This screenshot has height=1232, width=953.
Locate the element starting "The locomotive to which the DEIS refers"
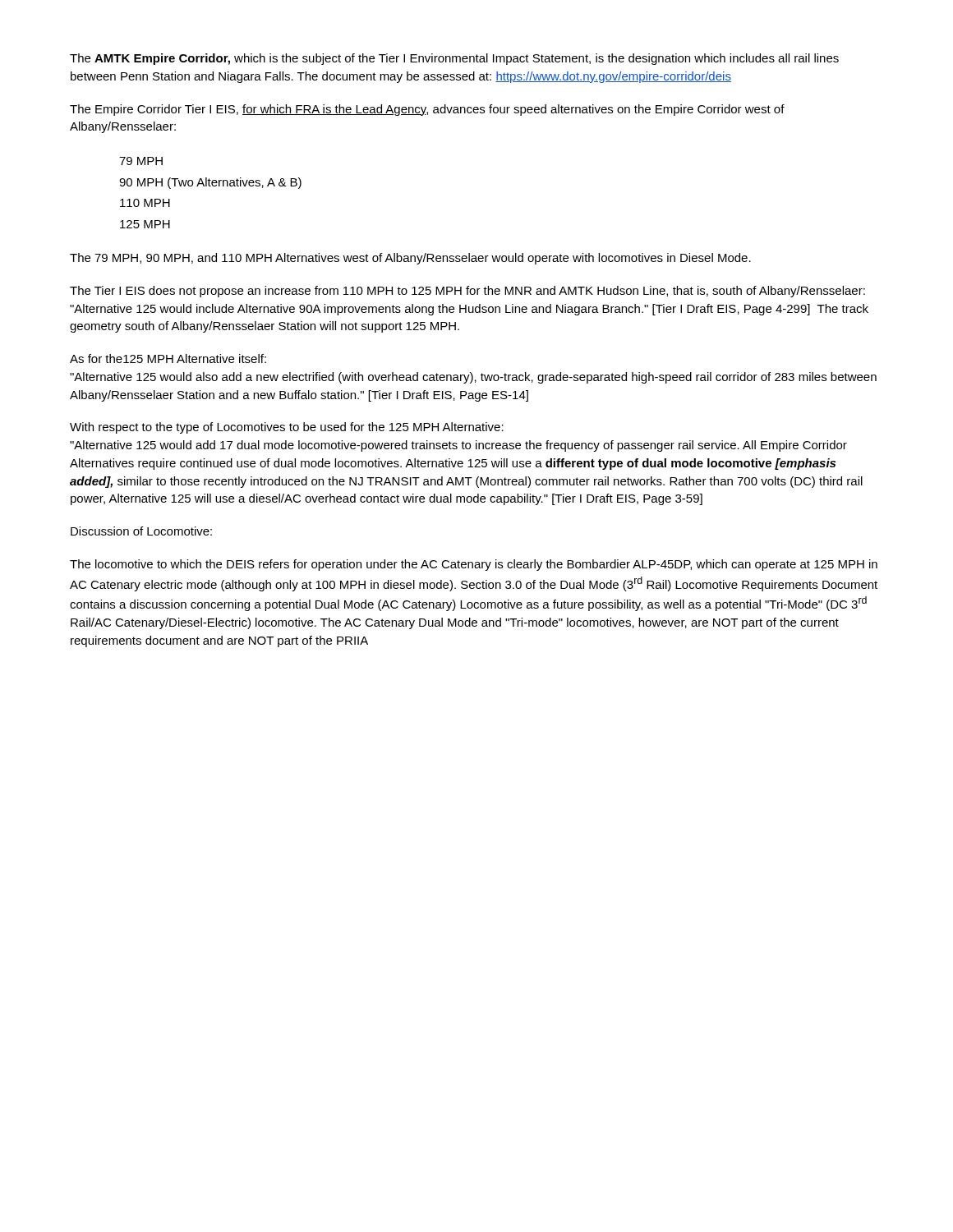tap(474, 602)
